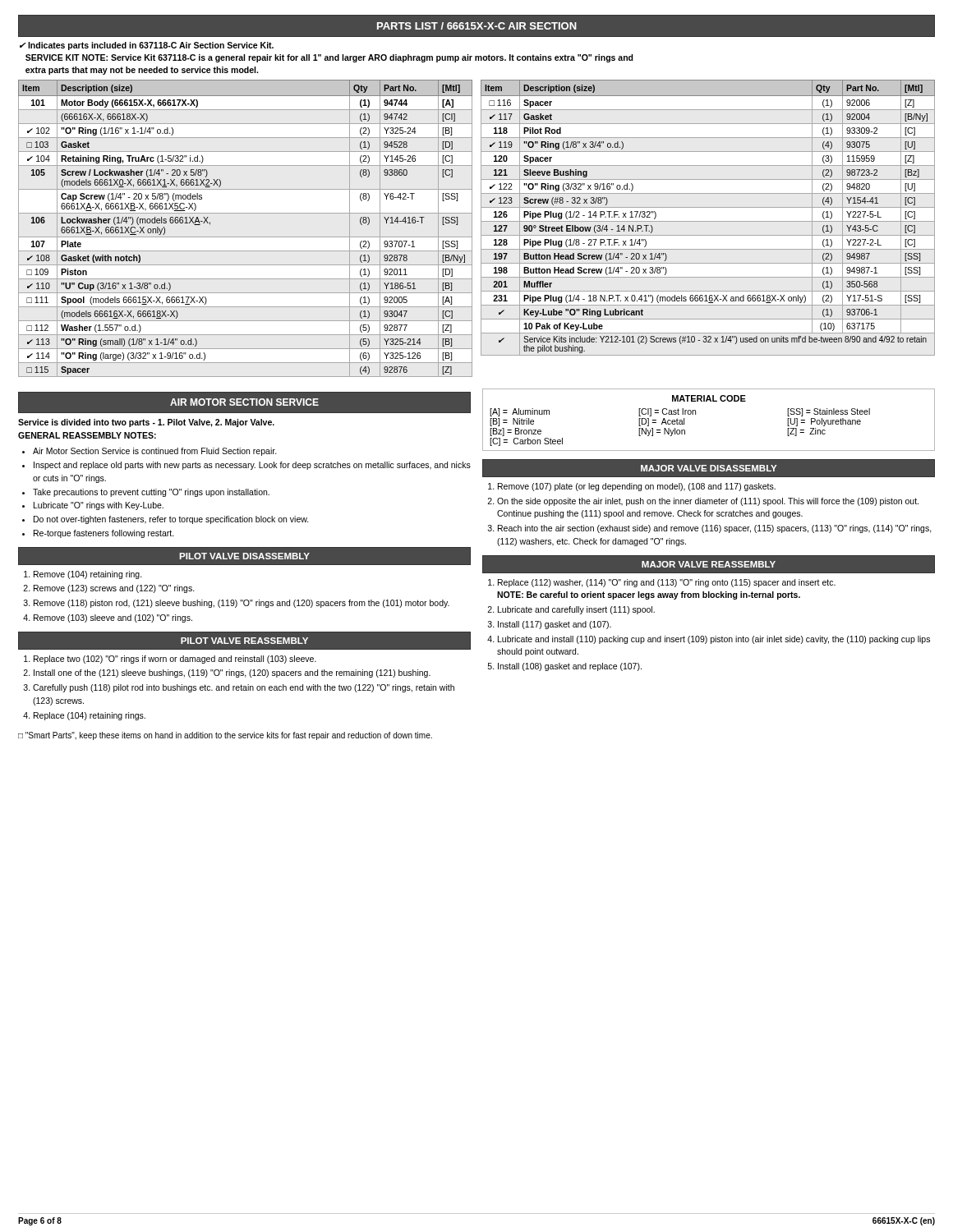
Task: Click on the list item that reads "Take precautions to prevent cutting"
Action: (151, 492)
